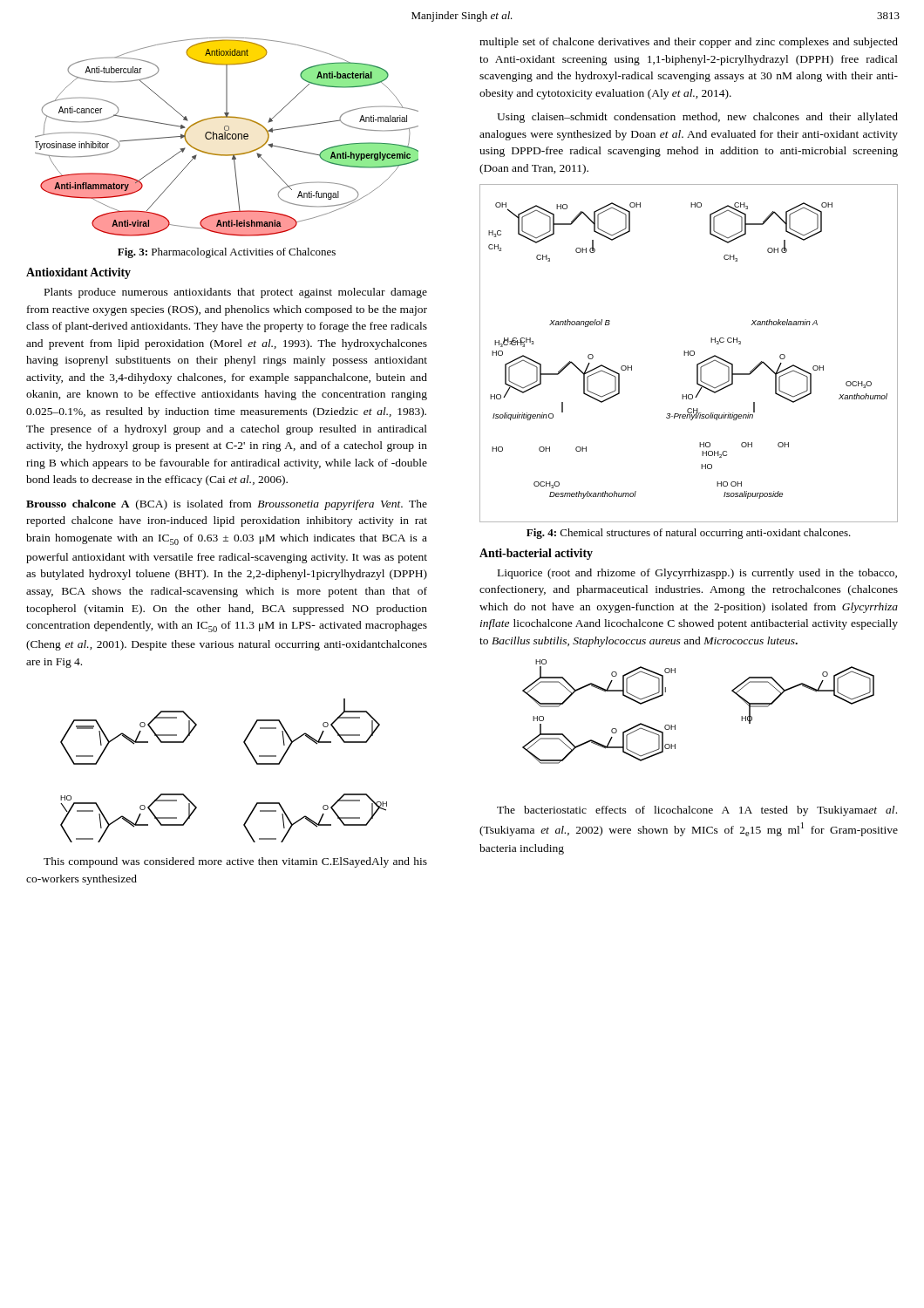Select the text block that says "multiple set of"

pyautogui.click(x=689, y=105)
